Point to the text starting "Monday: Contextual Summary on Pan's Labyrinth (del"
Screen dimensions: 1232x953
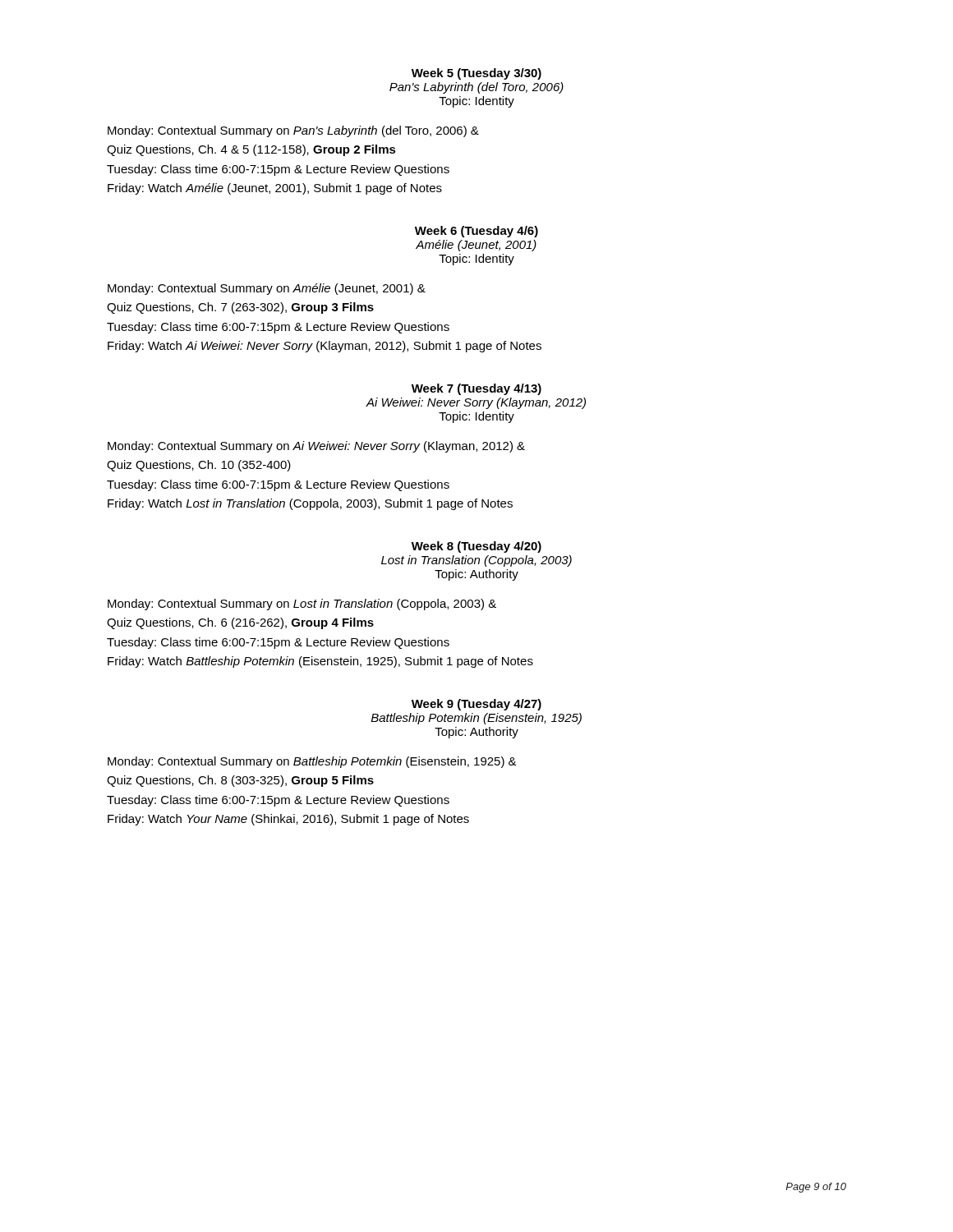tap(293, 131)
